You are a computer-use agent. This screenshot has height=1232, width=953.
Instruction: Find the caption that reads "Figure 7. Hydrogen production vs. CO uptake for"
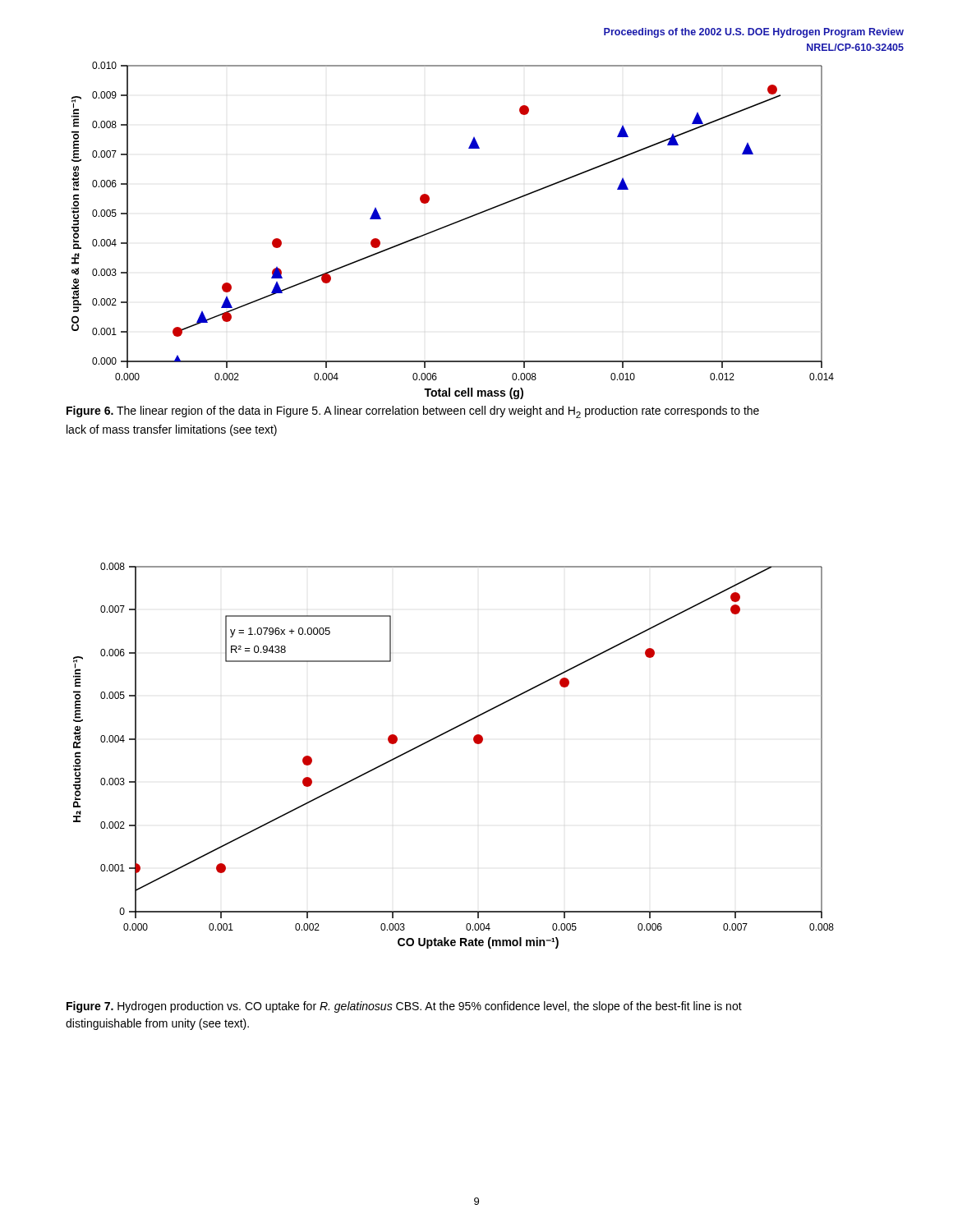pyautogui.click(x=404, y=1015)
